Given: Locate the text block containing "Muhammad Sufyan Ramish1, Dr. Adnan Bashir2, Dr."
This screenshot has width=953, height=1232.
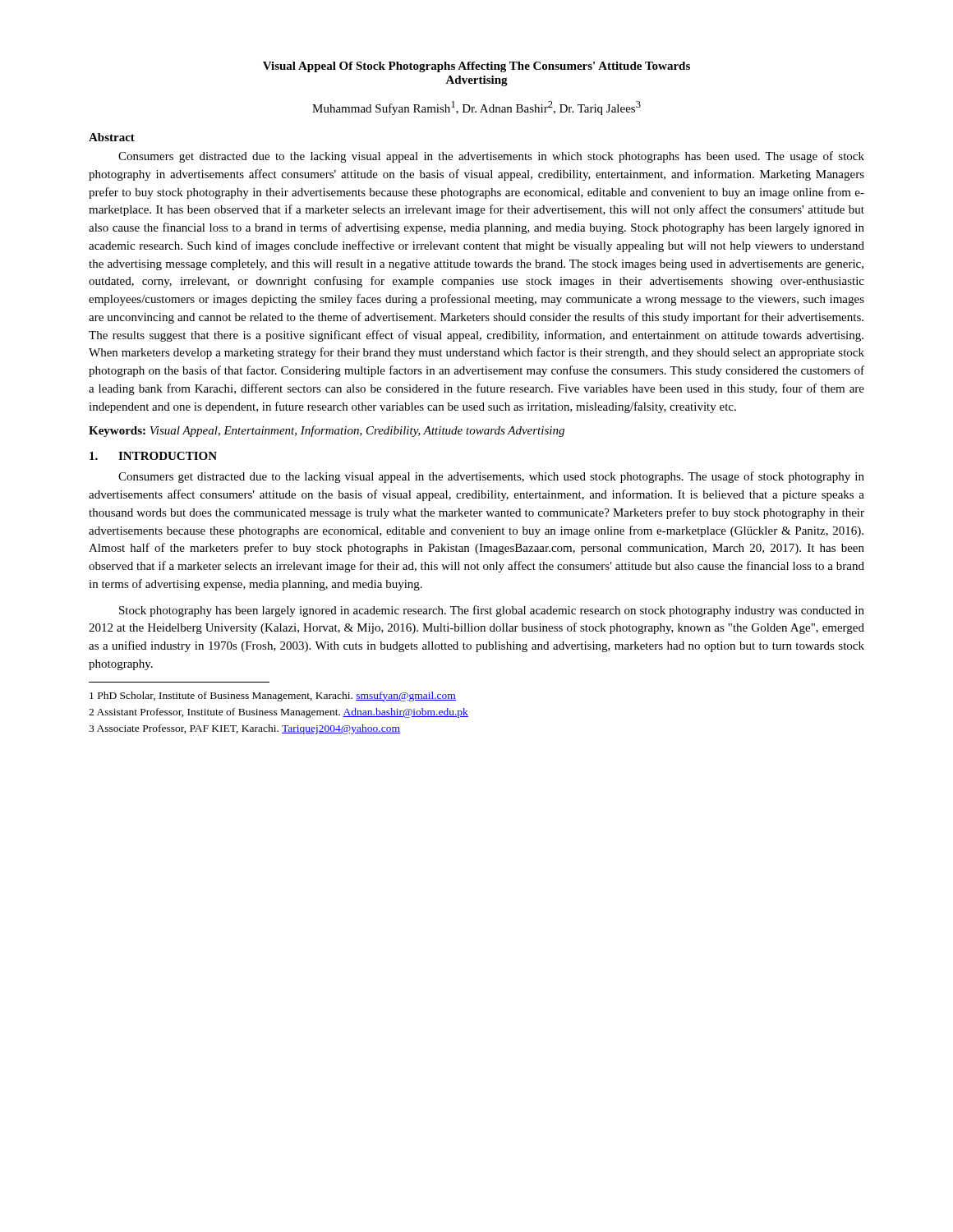Looking at the screenshot, I should (x=476, y=107).
